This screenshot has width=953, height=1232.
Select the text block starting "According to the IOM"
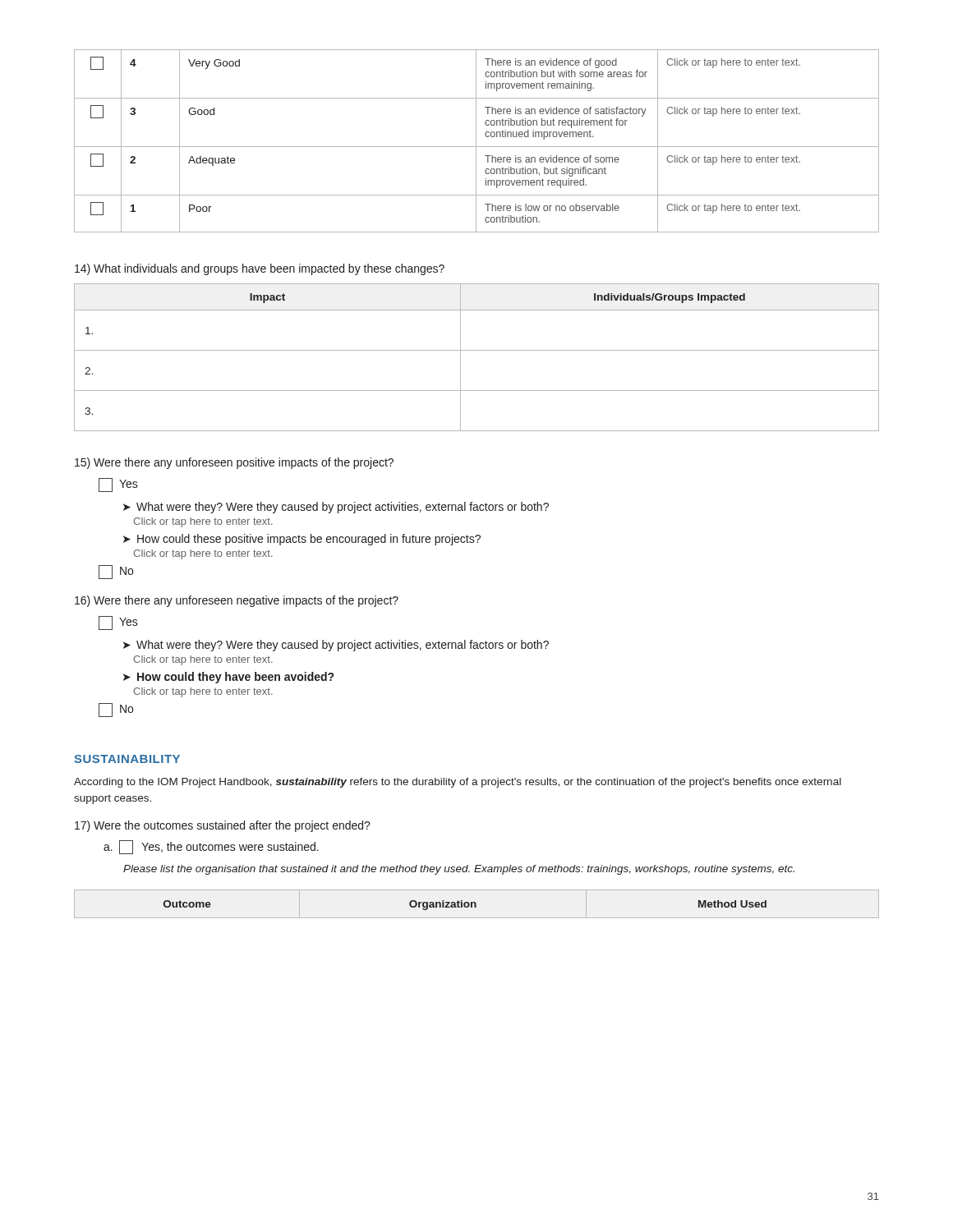pyautogui.click(x=458, y=790)
